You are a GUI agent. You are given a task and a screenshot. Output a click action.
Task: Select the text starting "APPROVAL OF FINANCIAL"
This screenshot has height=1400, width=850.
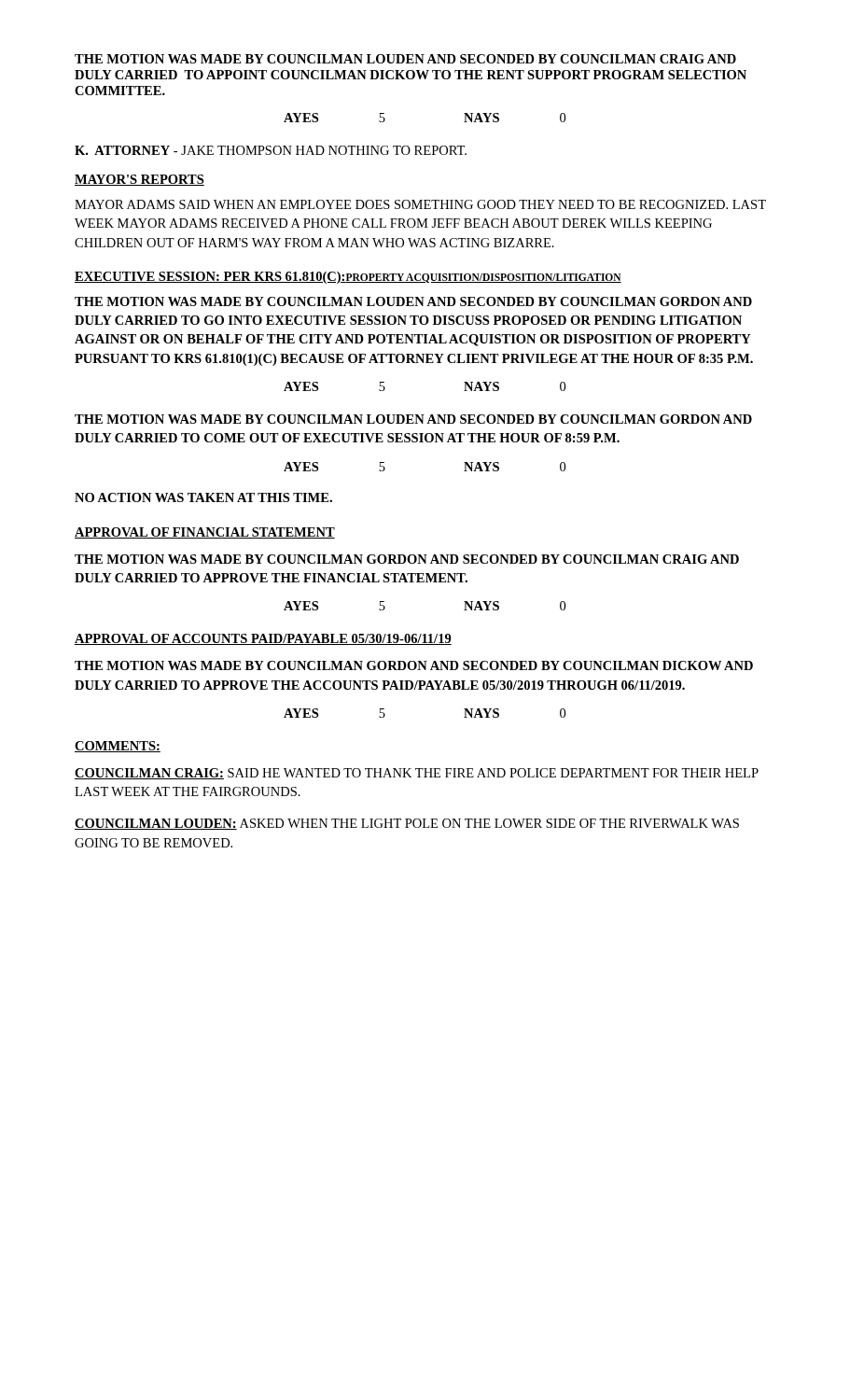pyautogui.click(x=205, y=532)
